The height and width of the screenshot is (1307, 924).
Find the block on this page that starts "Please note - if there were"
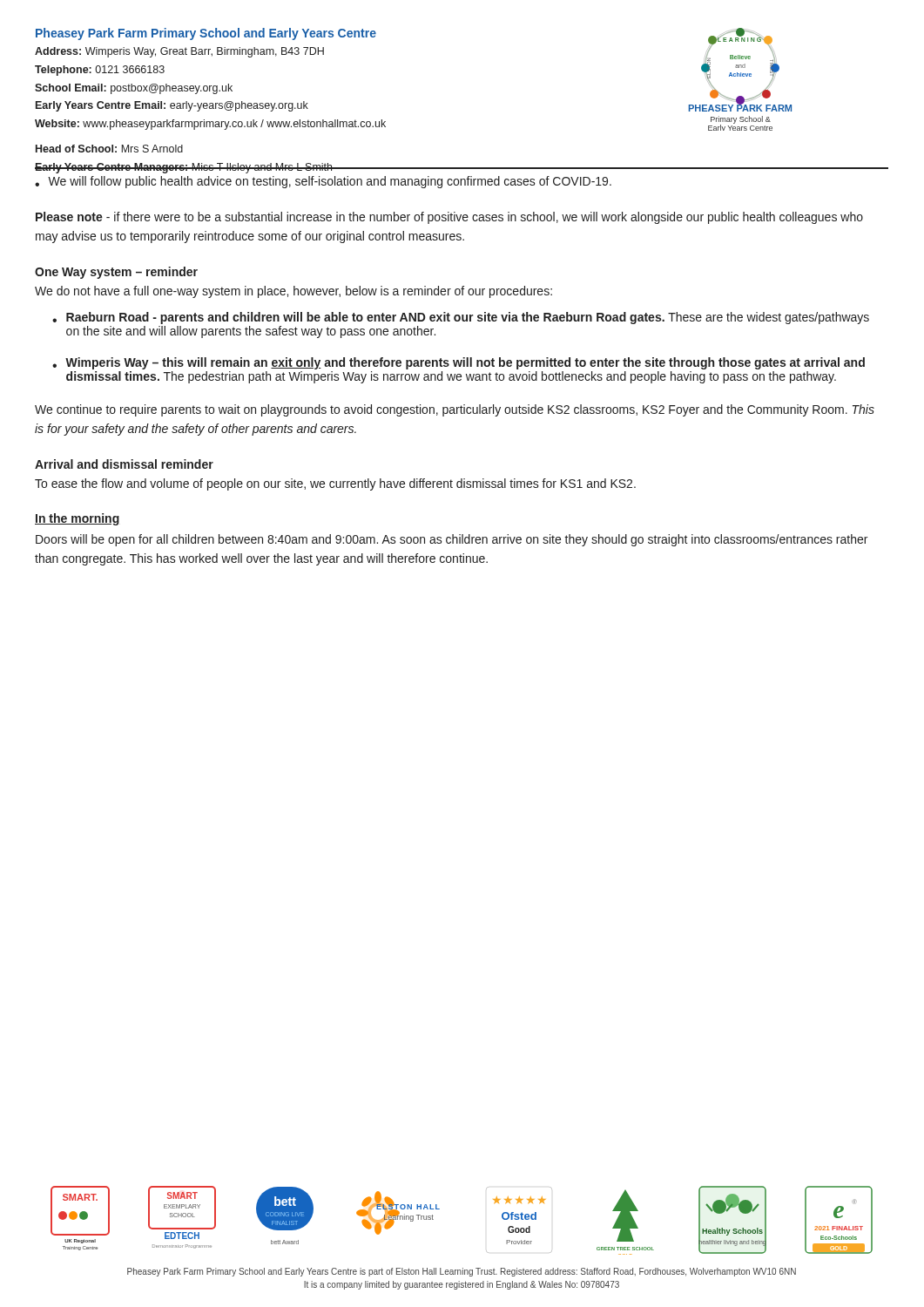pos(449,226)
